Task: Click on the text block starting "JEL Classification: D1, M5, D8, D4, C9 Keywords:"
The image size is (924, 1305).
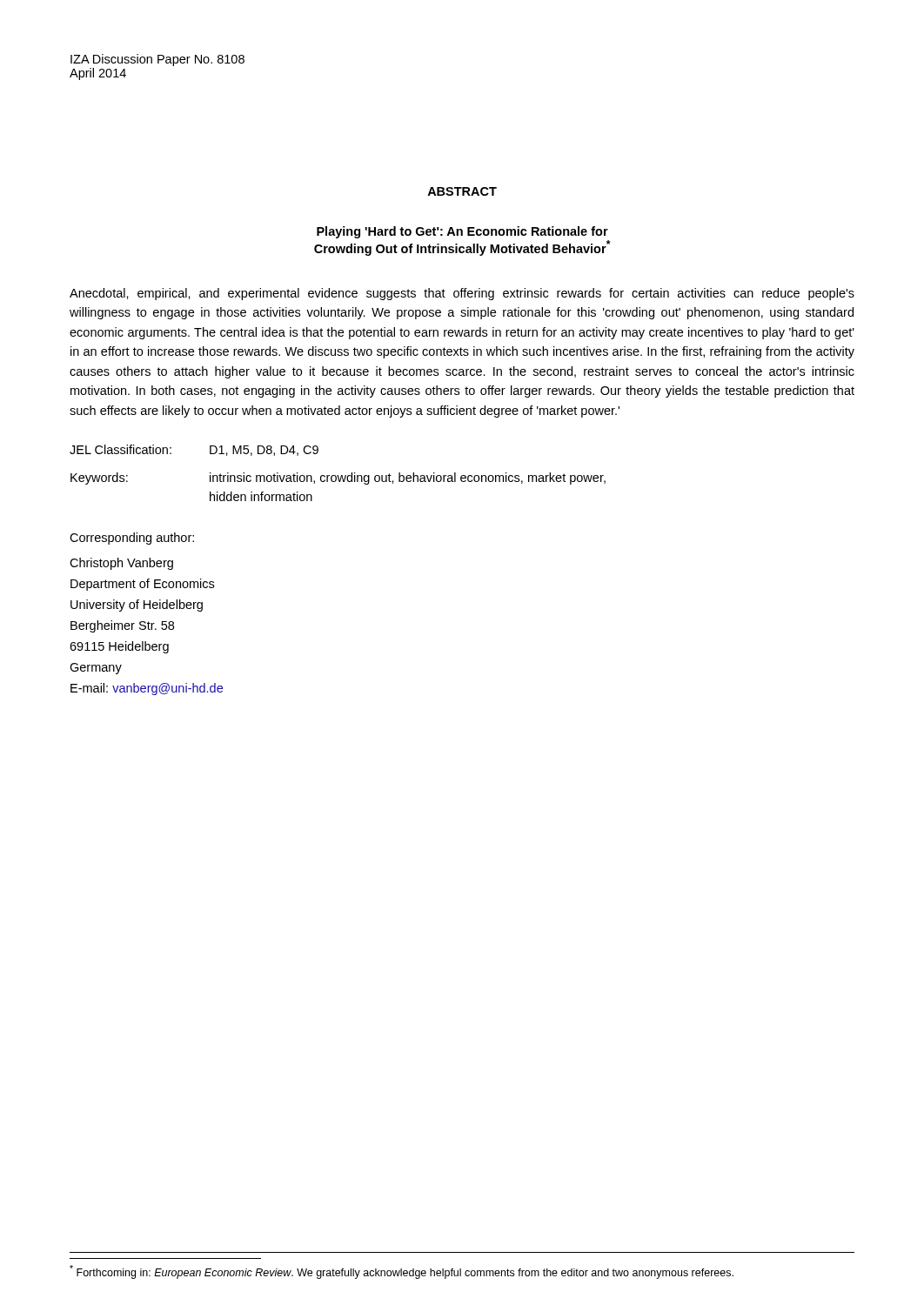Action: [462, 474]
